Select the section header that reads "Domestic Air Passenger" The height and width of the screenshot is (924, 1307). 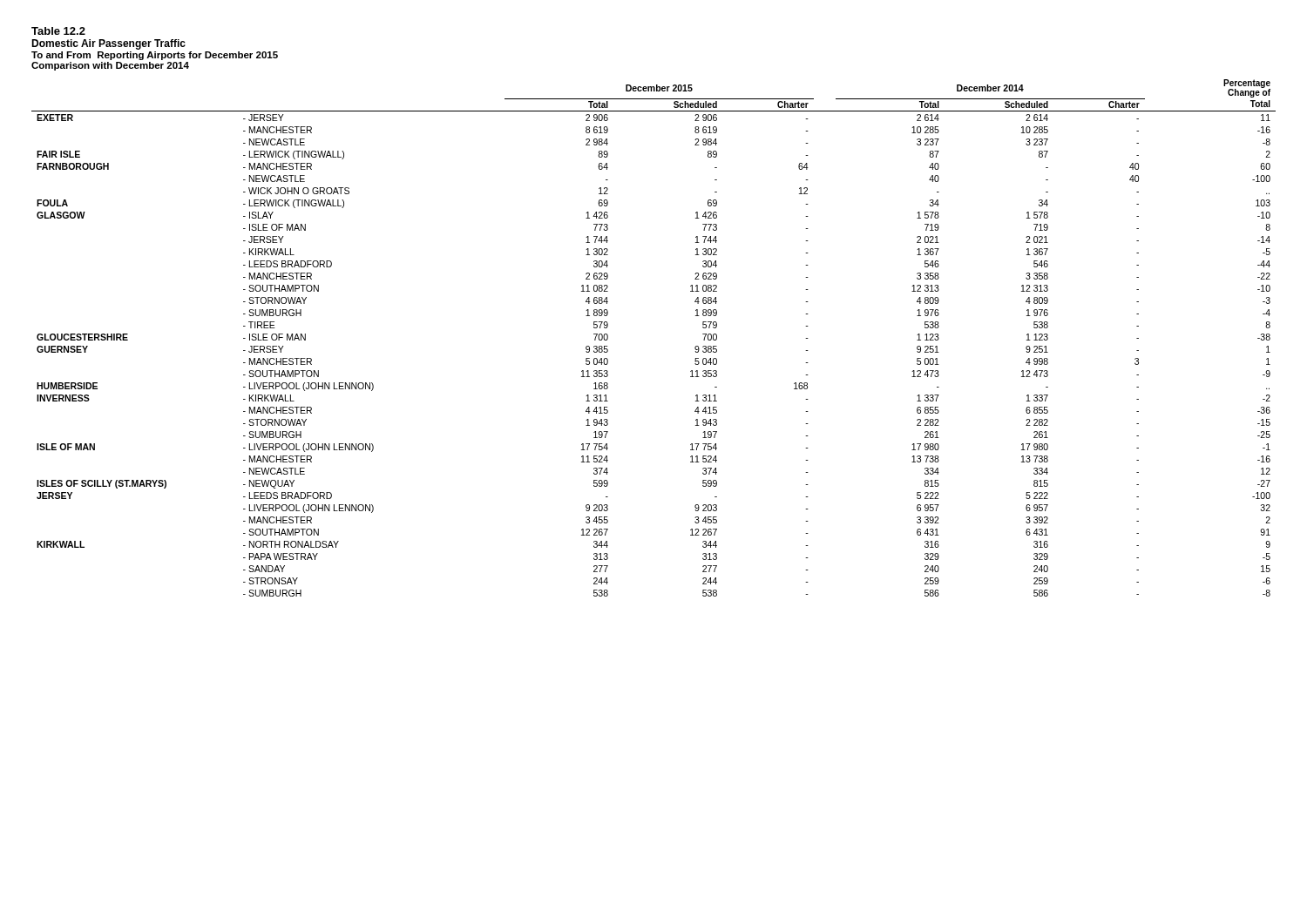pos(108,44)
